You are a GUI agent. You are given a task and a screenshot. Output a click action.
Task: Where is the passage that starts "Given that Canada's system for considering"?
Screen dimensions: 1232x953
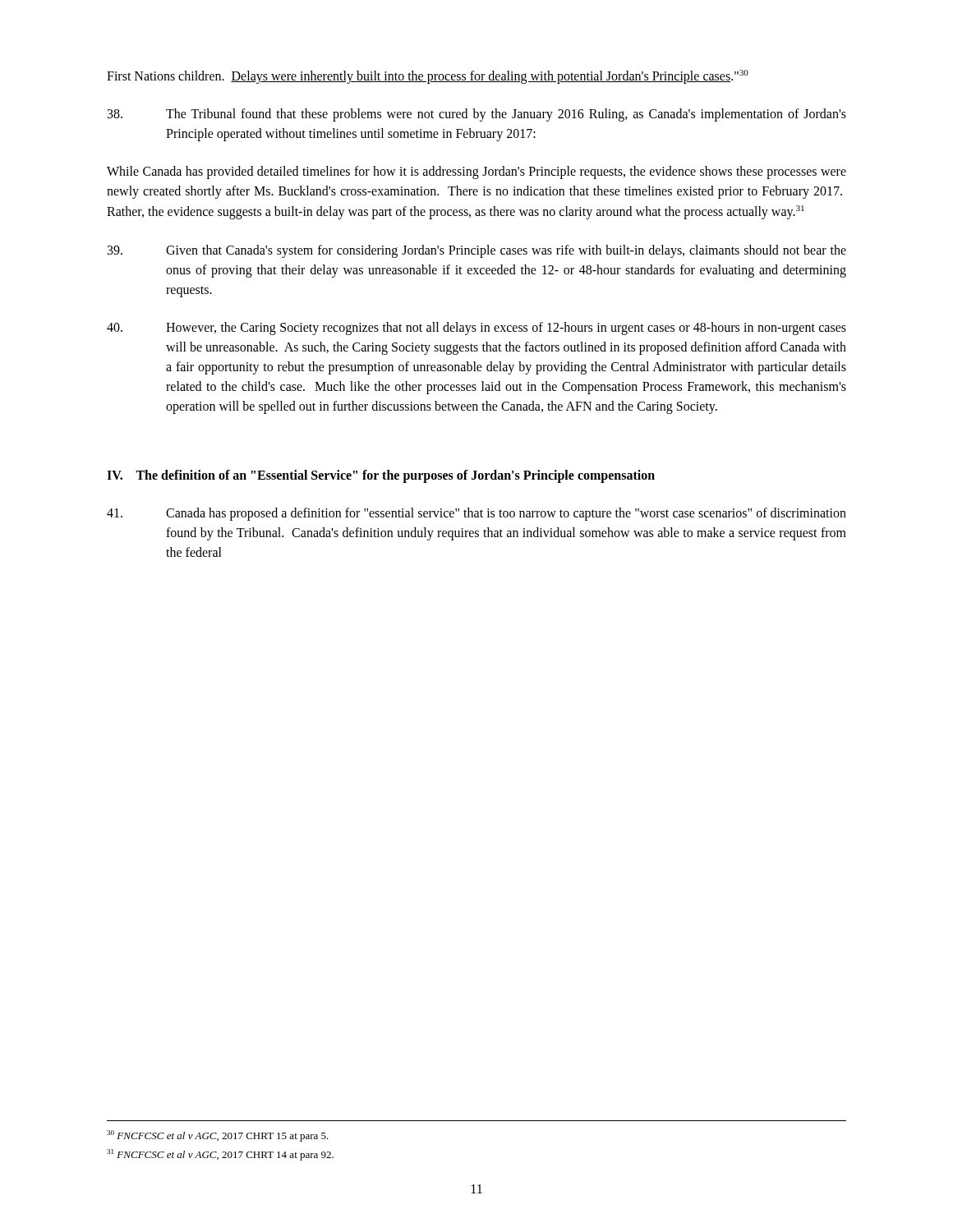tap(476, 270)
